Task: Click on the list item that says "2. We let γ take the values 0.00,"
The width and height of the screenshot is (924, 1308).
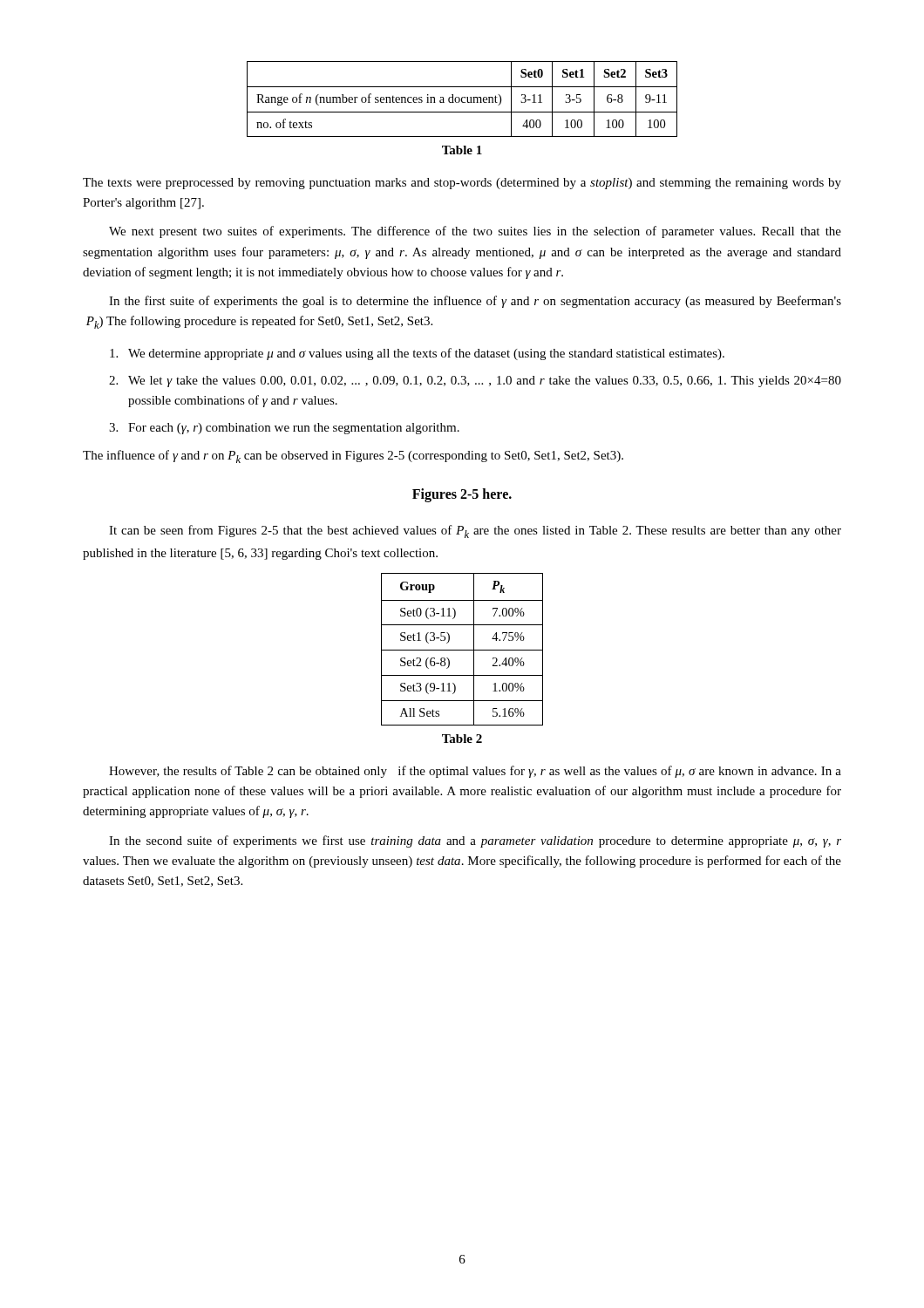Action: [x=475, y=391]
